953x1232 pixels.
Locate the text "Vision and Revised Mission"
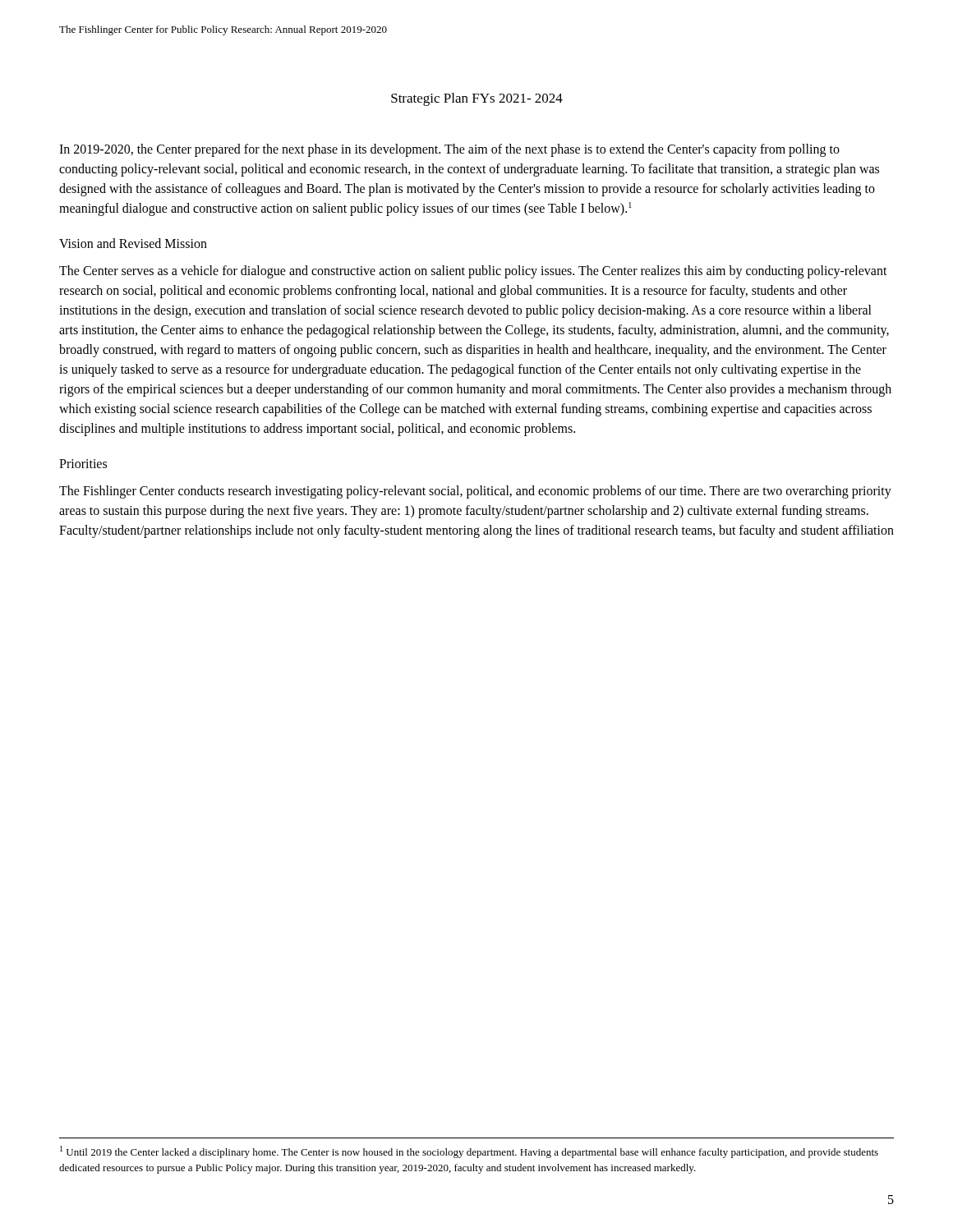133,244
